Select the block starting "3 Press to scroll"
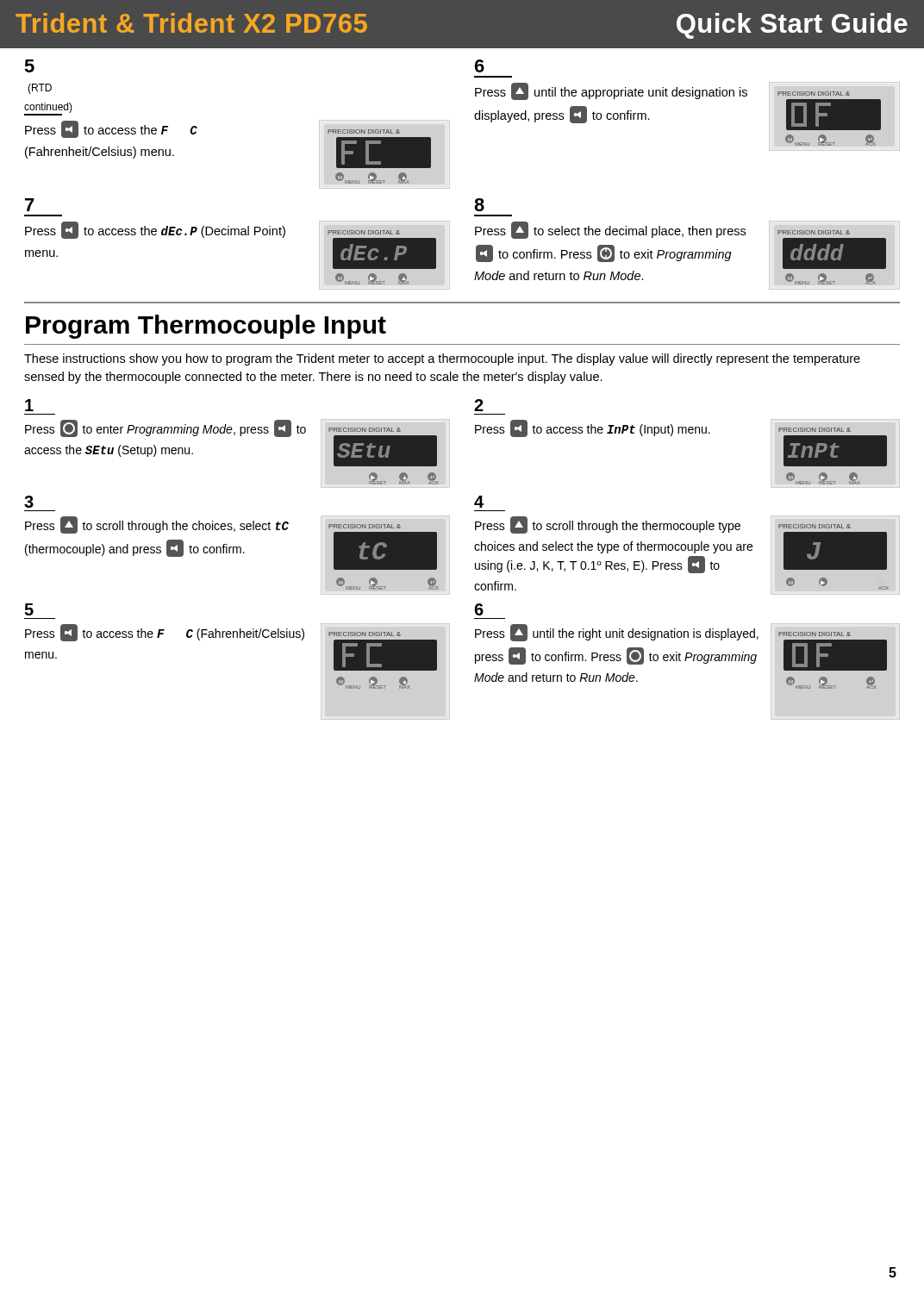This screenshot has width=924, height=1293. point(237,544)
